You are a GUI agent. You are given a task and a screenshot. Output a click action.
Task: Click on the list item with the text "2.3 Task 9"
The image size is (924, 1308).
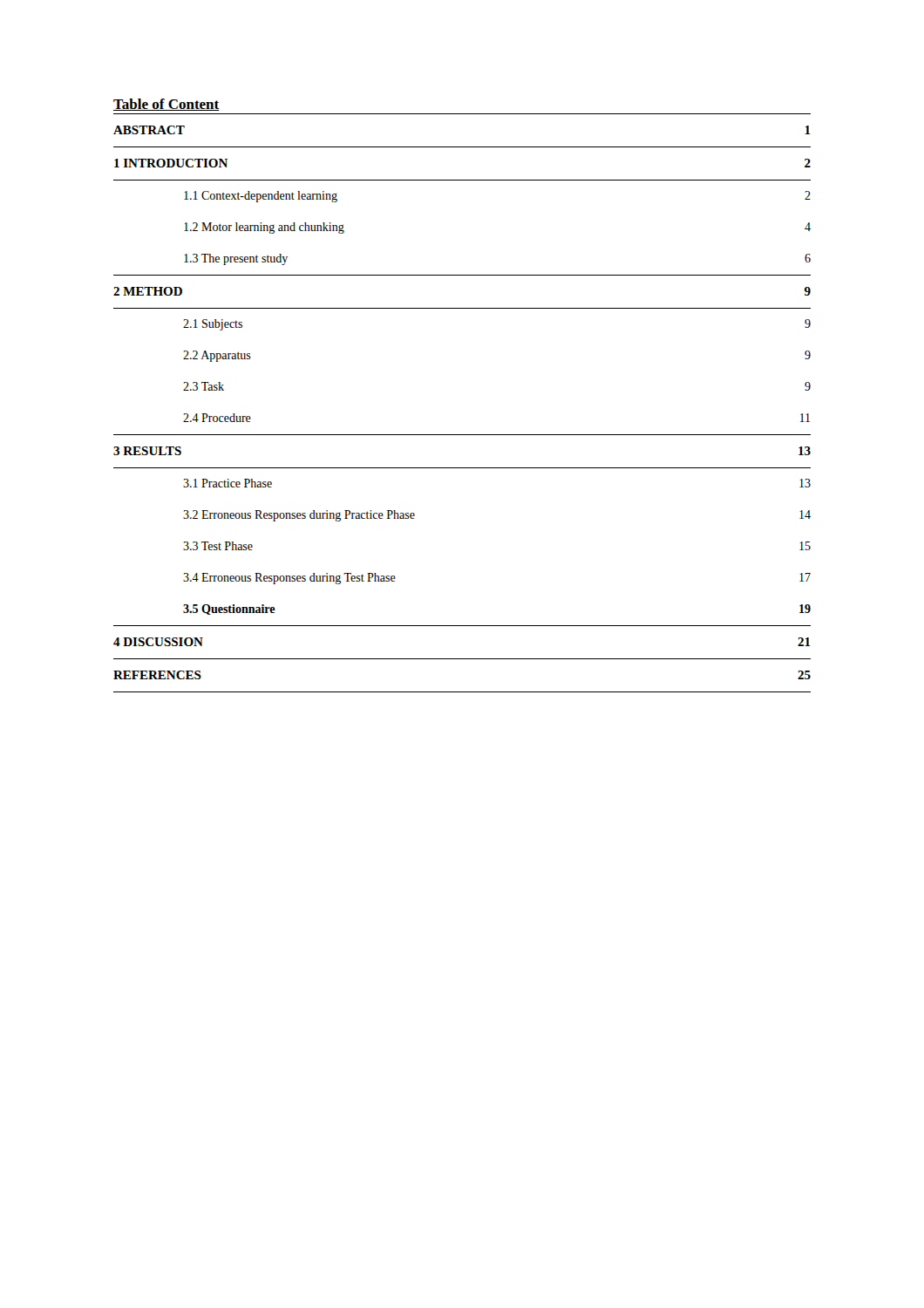pos(195,386)
